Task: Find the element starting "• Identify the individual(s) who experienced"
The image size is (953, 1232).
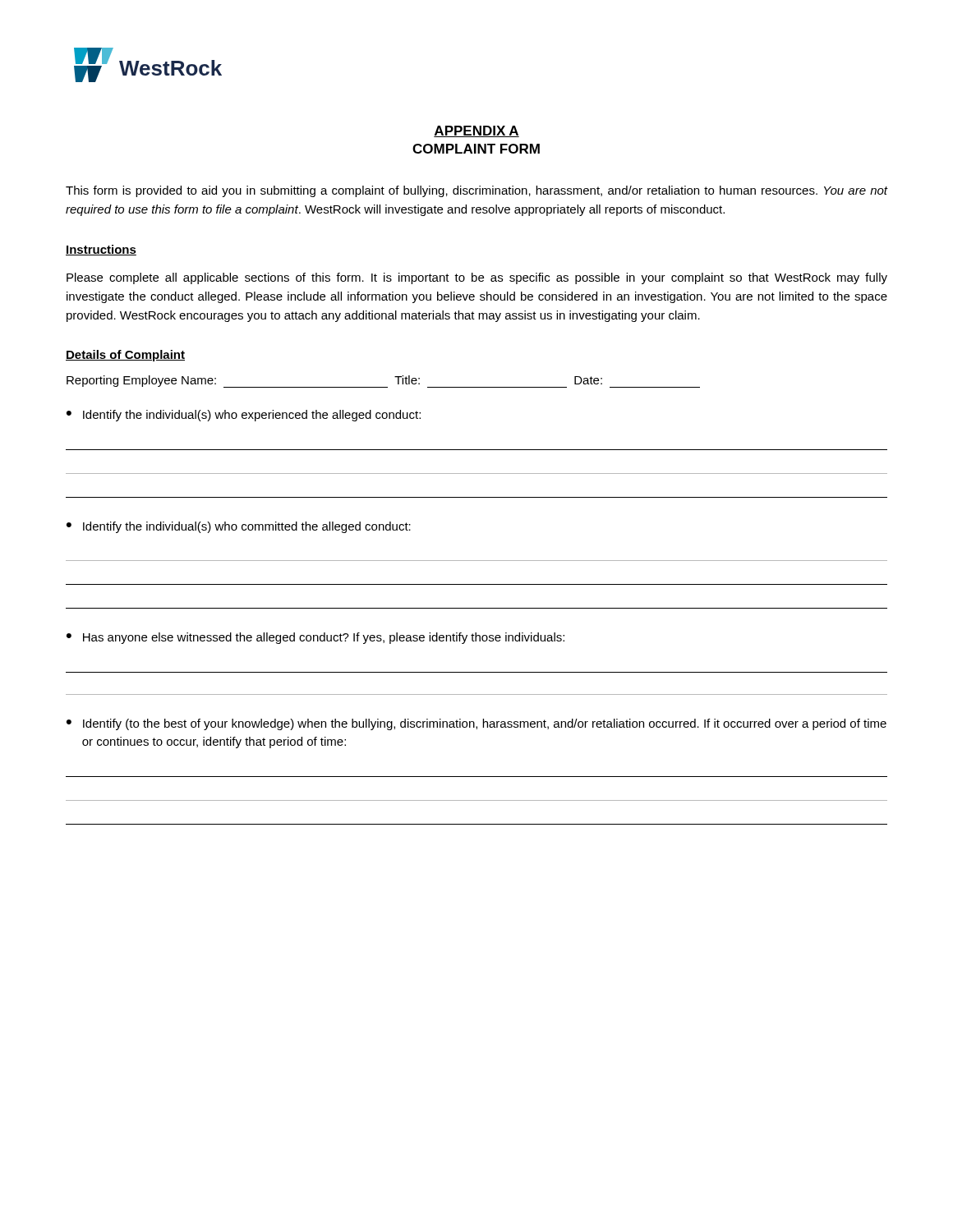Action: 244,416
